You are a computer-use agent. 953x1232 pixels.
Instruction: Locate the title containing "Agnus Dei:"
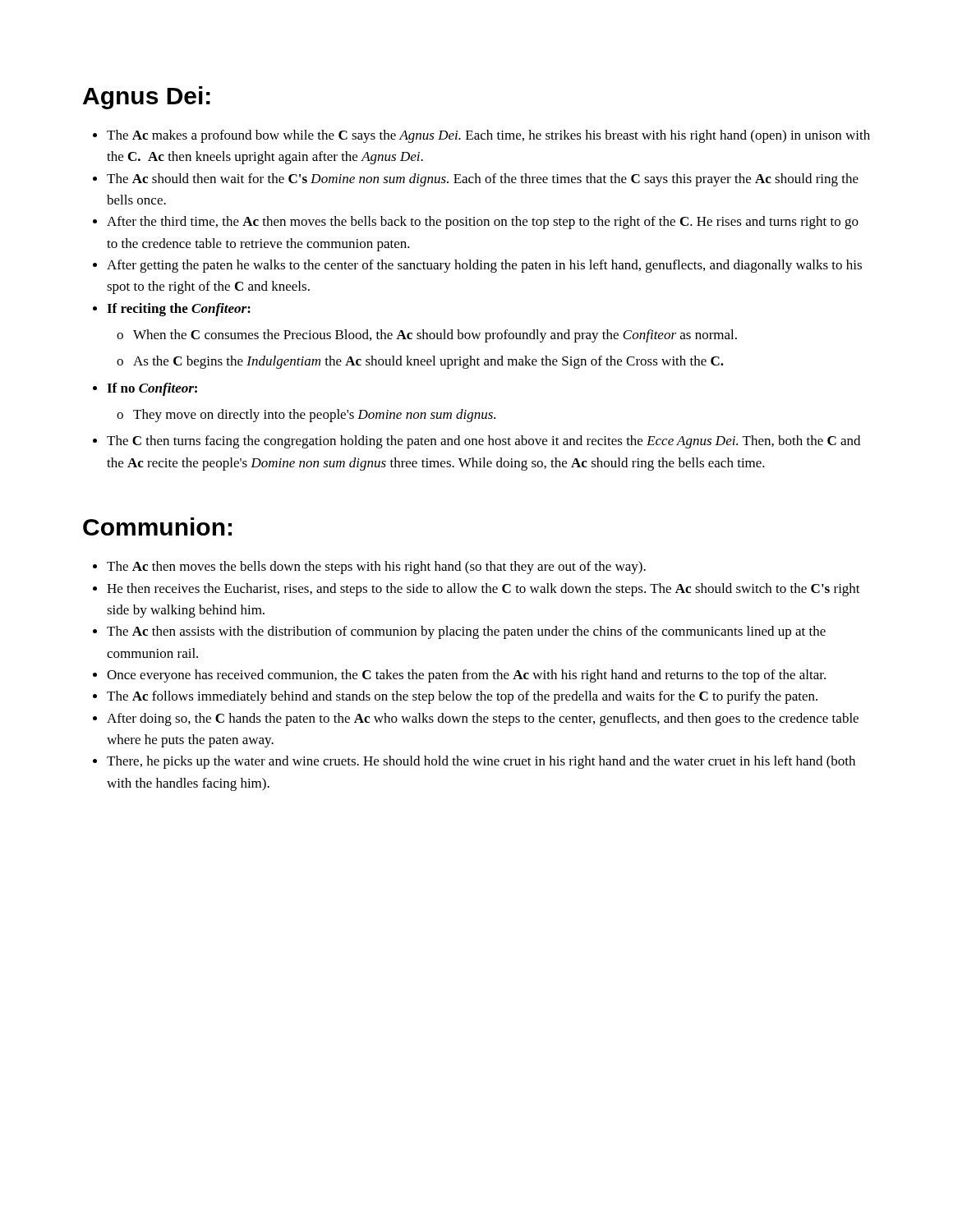147,96
